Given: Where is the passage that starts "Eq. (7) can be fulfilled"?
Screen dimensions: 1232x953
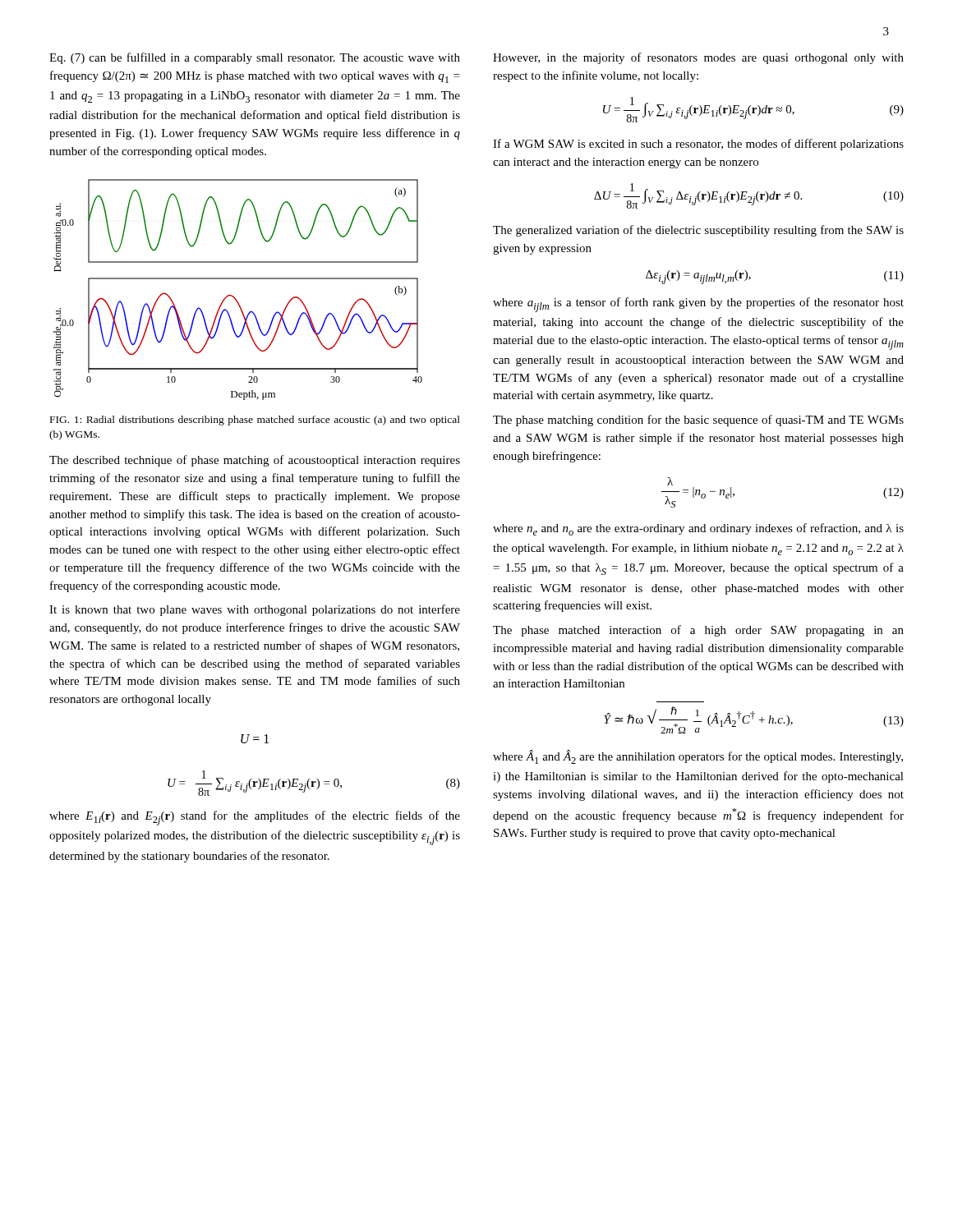Looking at the screenshot, I should (x=255, y=105).
